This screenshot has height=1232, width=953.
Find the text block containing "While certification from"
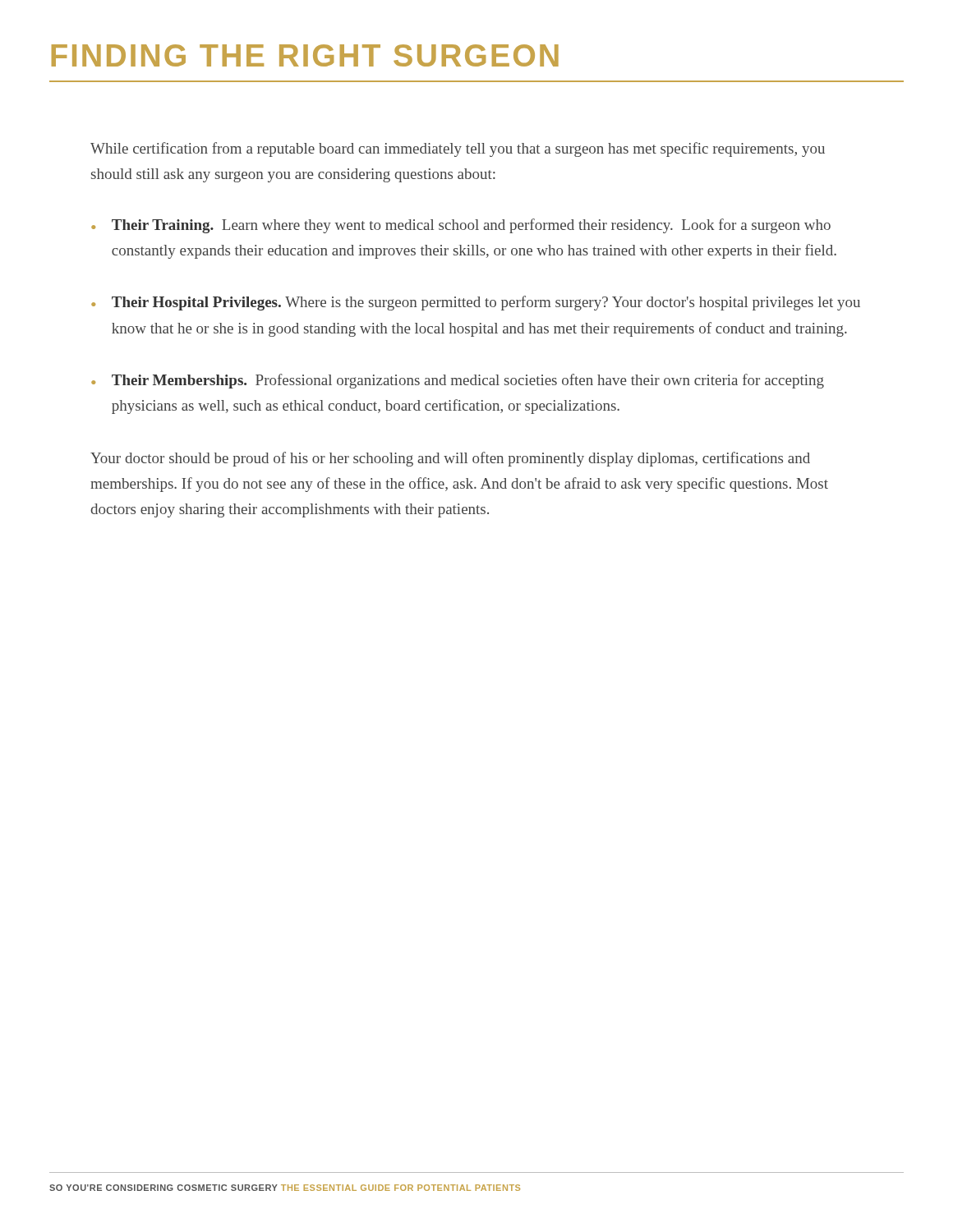click(458, 161)
